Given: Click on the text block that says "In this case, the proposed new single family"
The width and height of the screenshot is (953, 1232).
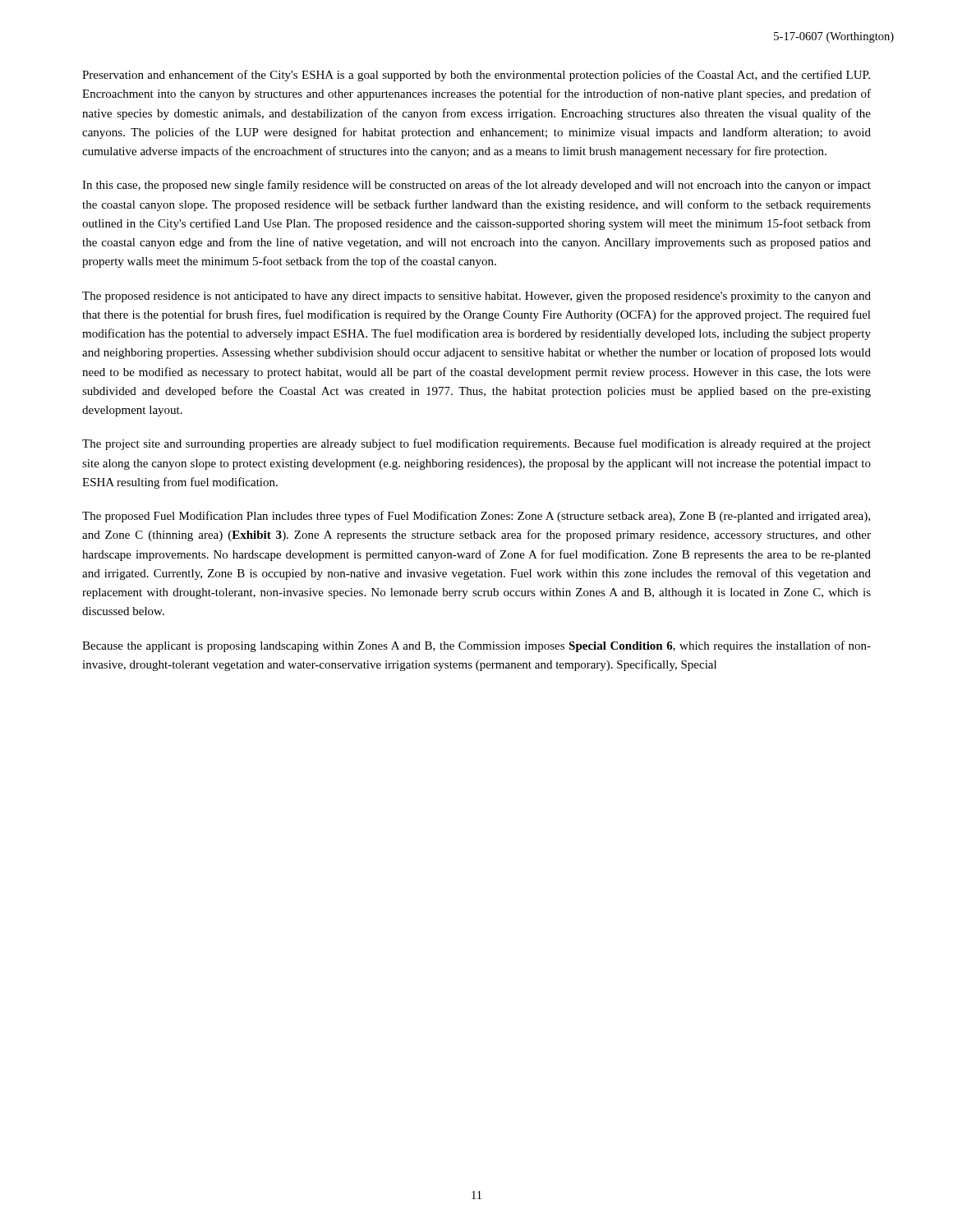Looking at the screenshot, I should point(476,223).
